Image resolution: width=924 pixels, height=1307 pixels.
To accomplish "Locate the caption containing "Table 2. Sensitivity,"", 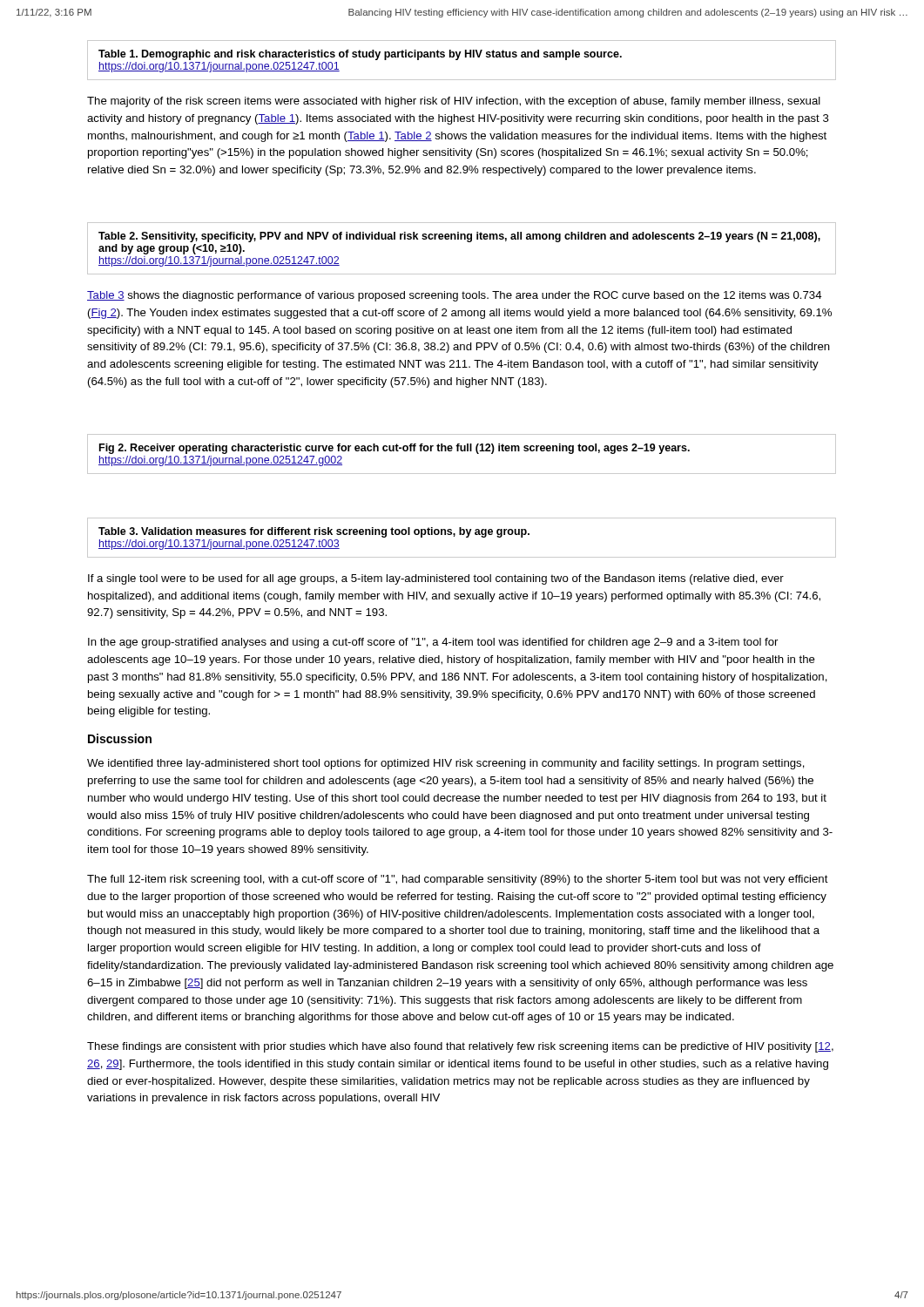I will click(x=459, y=248).
